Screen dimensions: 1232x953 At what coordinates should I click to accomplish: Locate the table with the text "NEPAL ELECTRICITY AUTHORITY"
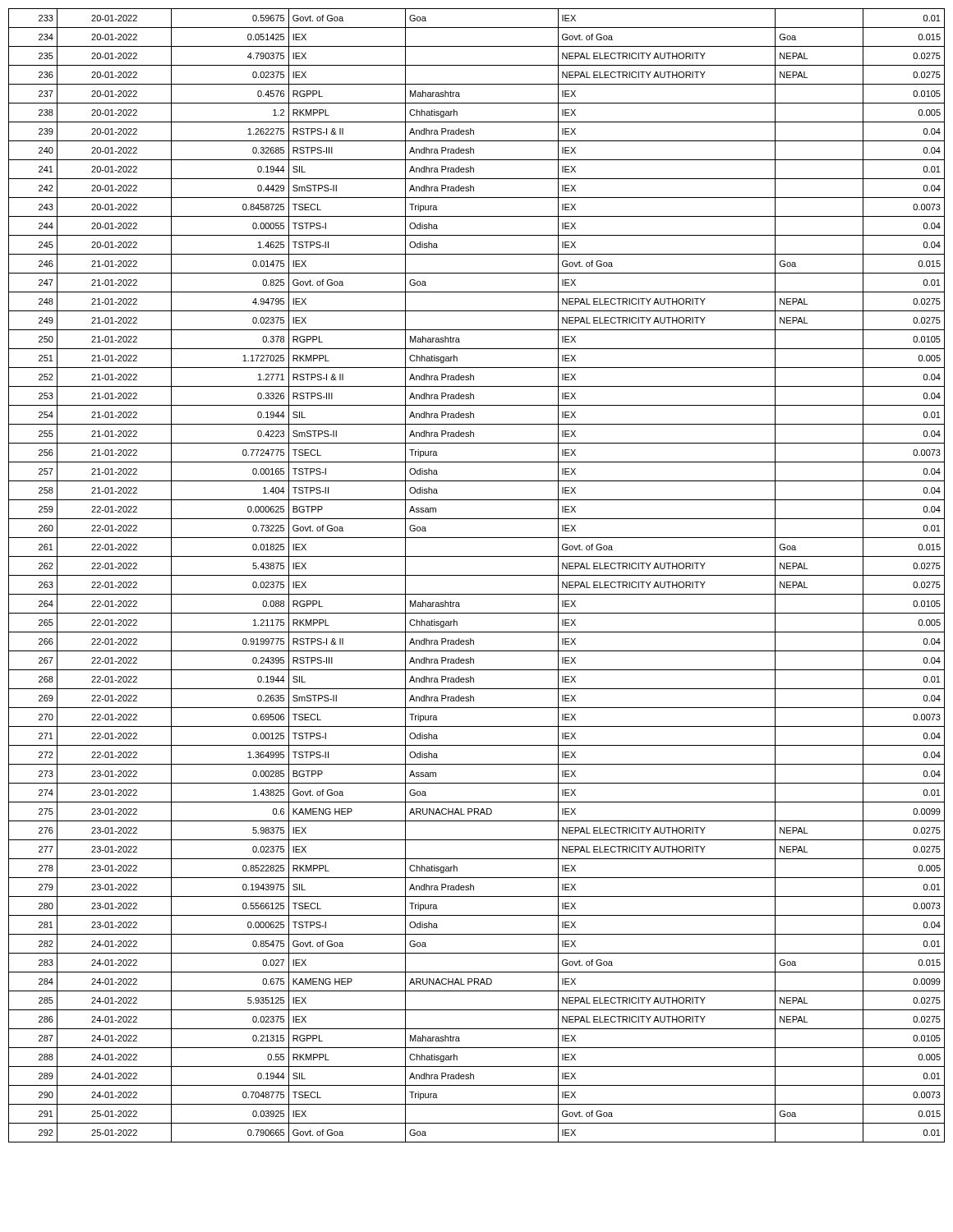(476, 575)
